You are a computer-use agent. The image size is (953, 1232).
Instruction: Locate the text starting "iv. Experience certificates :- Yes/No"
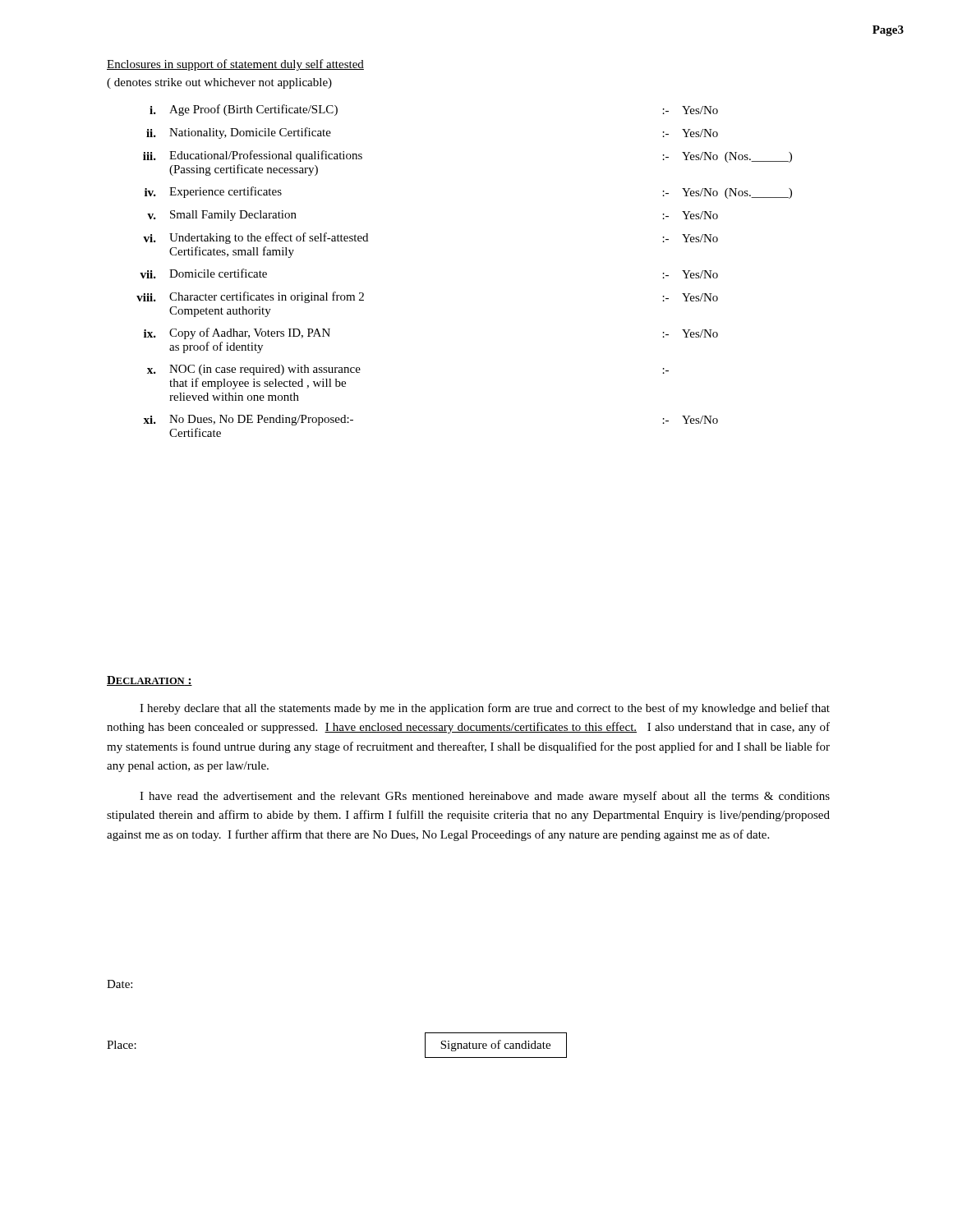(220, 193)
